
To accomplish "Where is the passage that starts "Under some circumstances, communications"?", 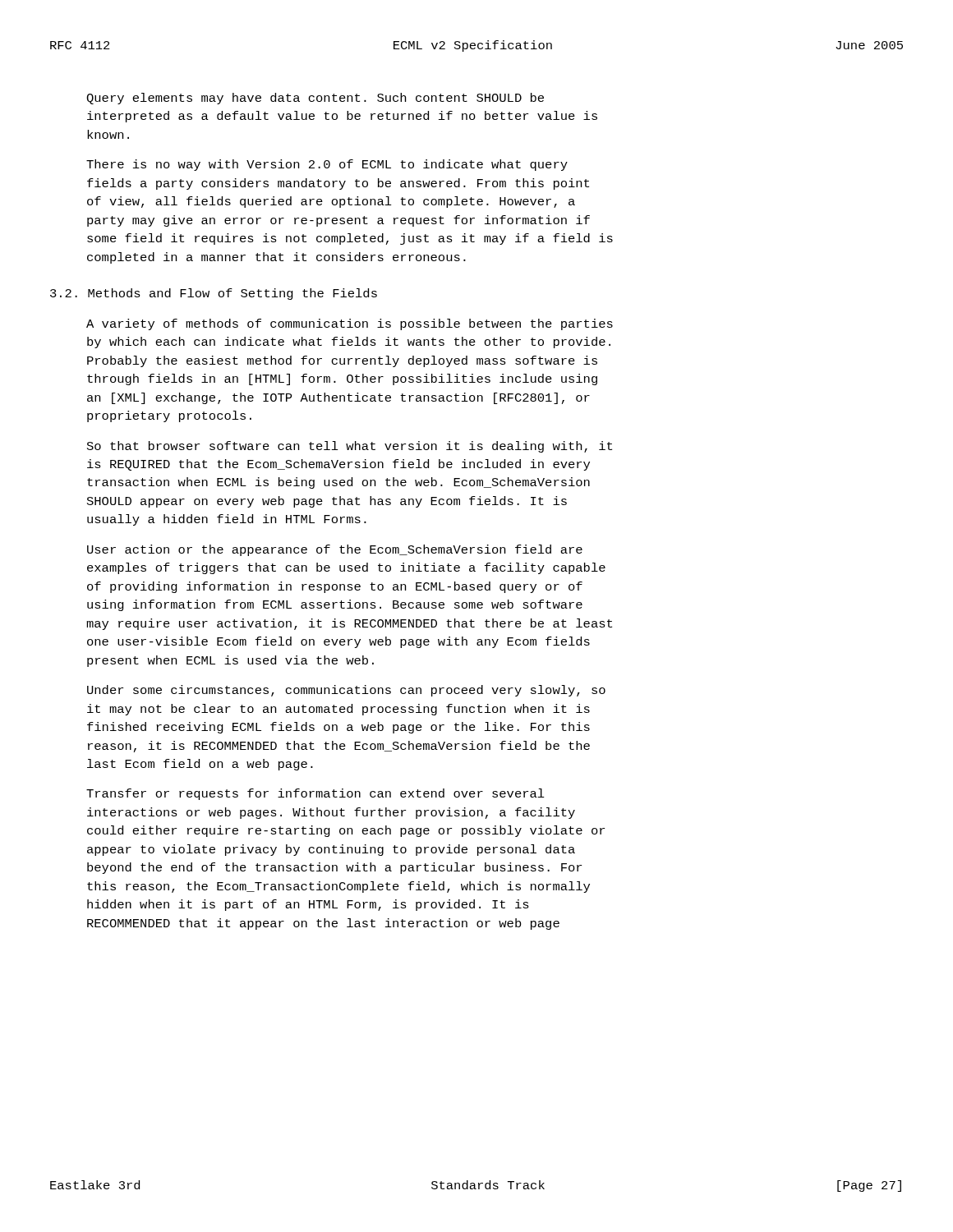I will pyautogui.click(x=346, y=728).
